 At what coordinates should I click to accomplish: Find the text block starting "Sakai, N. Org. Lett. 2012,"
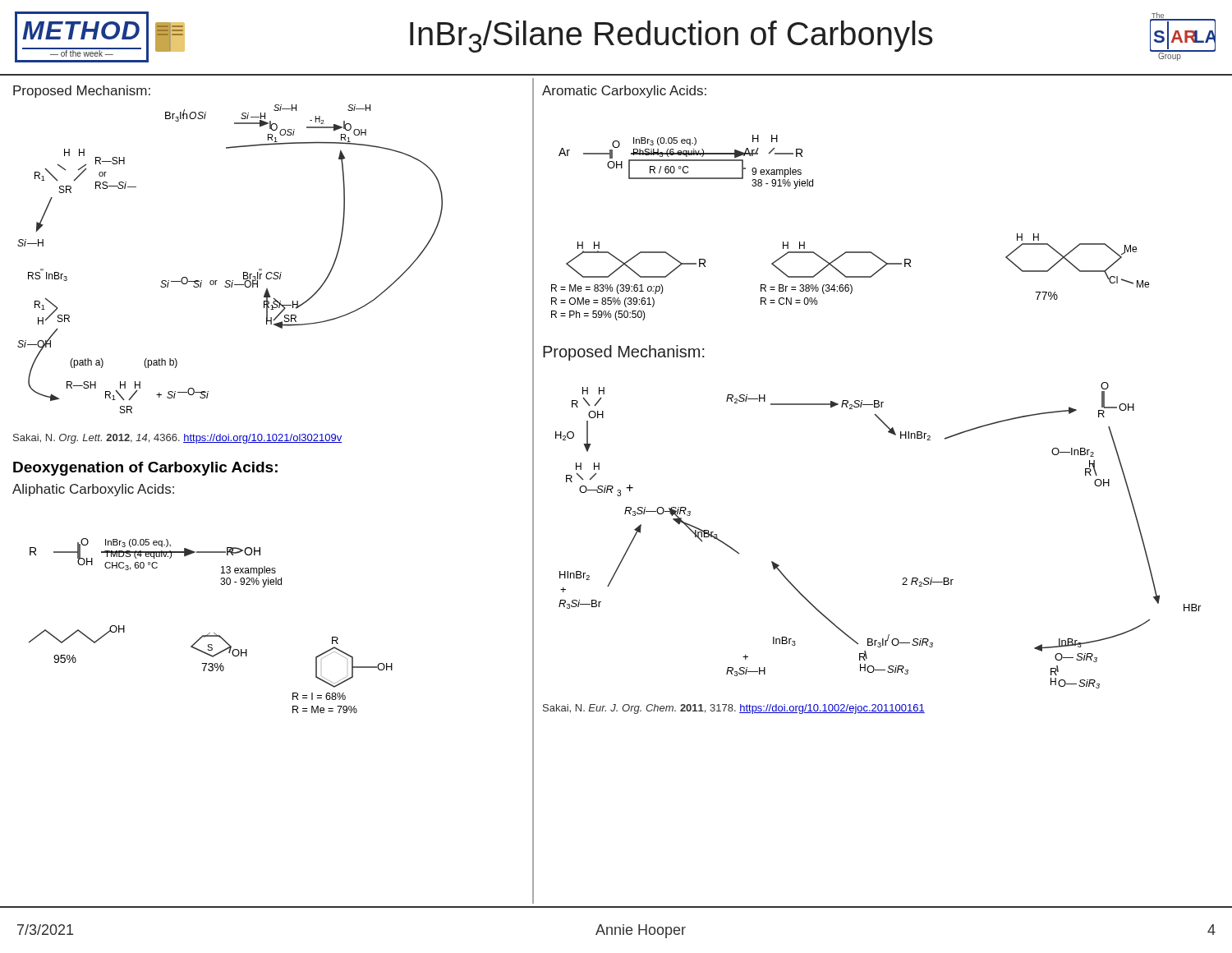coord(177,437)
